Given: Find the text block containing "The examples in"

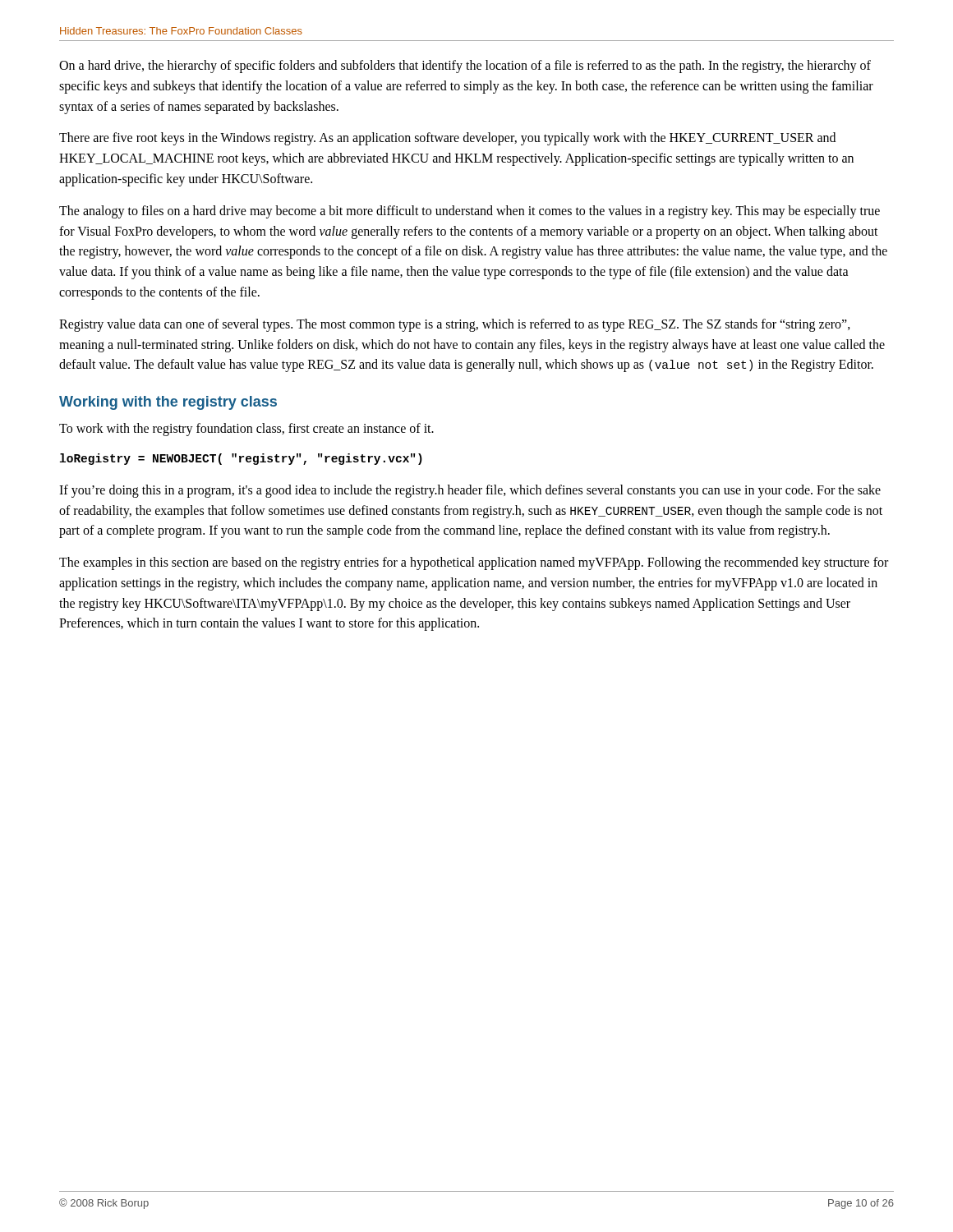Looking at the screenshot, I should pyautogui.click(x=474, y=593).
